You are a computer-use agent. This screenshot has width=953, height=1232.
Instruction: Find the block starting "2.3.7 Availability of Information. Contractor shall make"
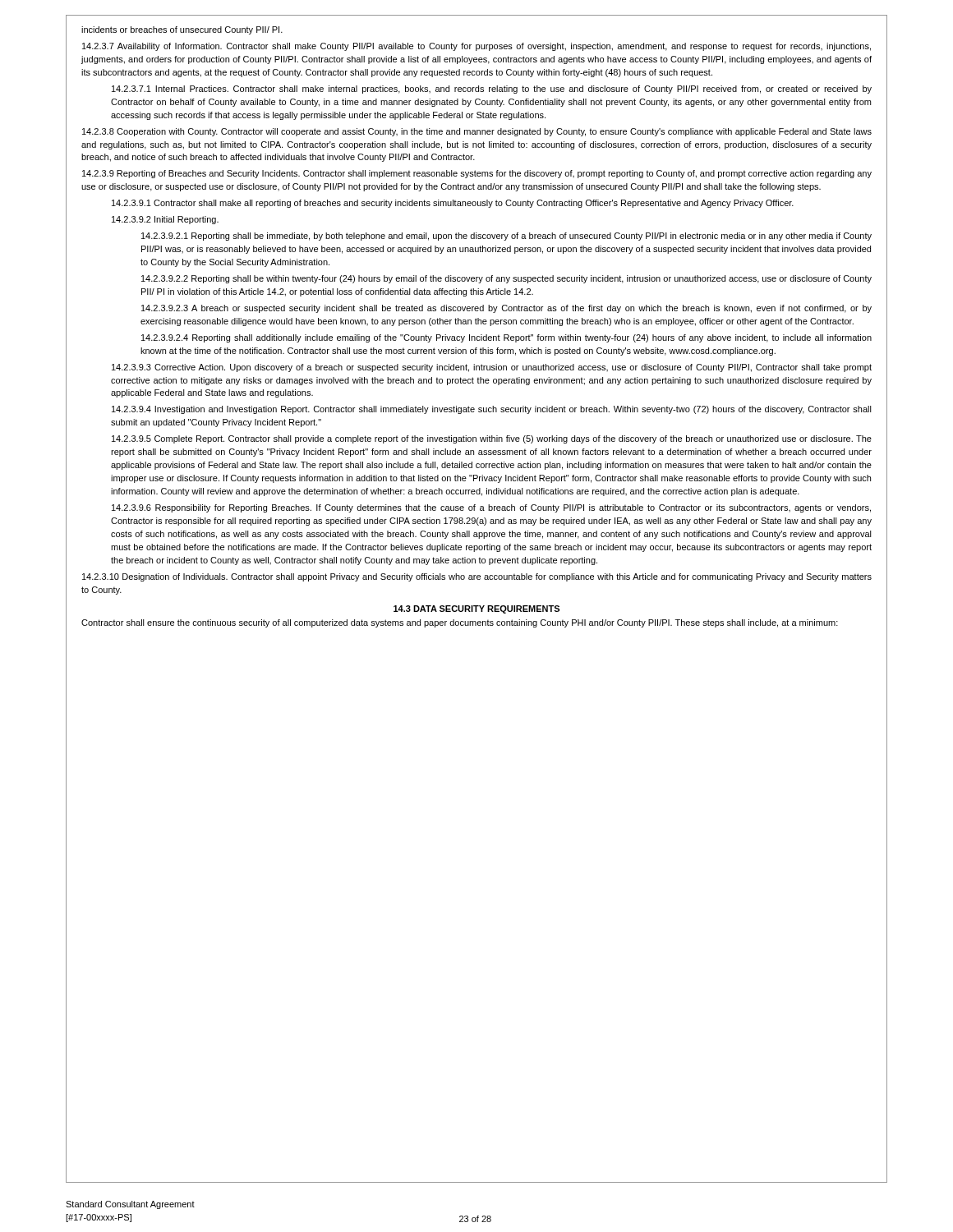(x=476, y=59)
